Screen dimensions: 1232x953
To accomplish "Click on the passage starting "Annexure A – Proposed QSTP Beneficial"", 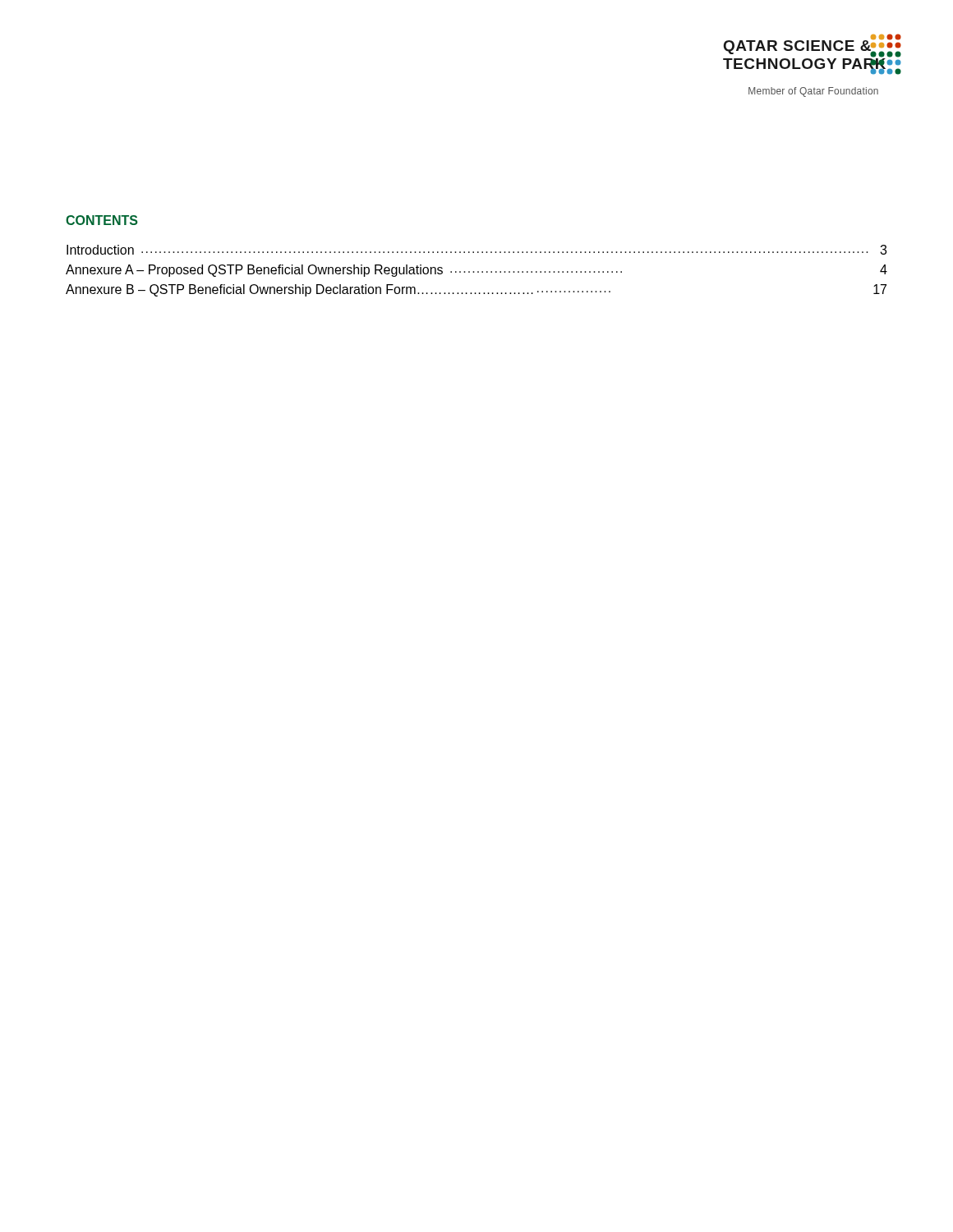I will [x=476, y=269].
